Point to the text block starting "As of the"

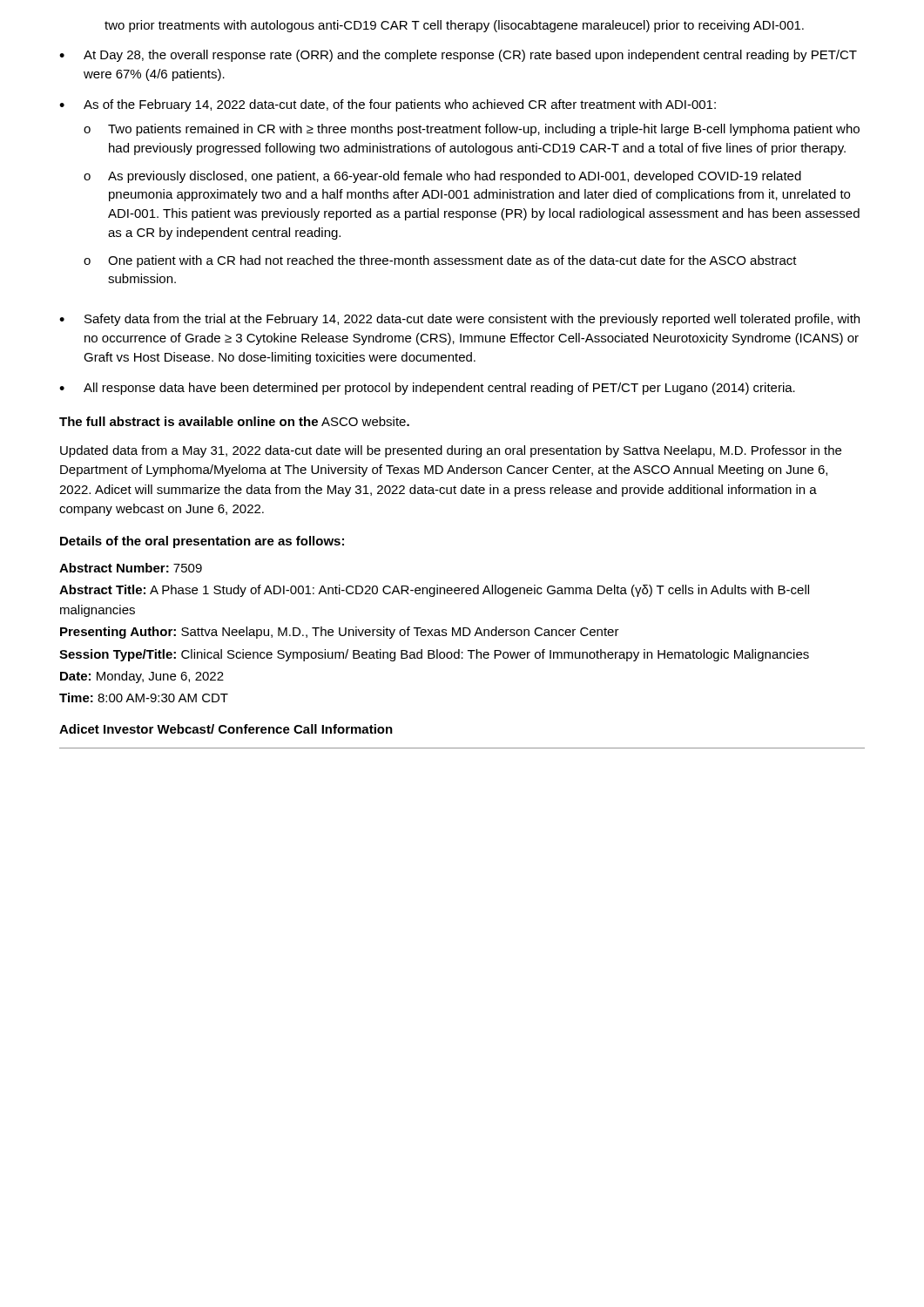pyautogui.click(x=474, y=193)
